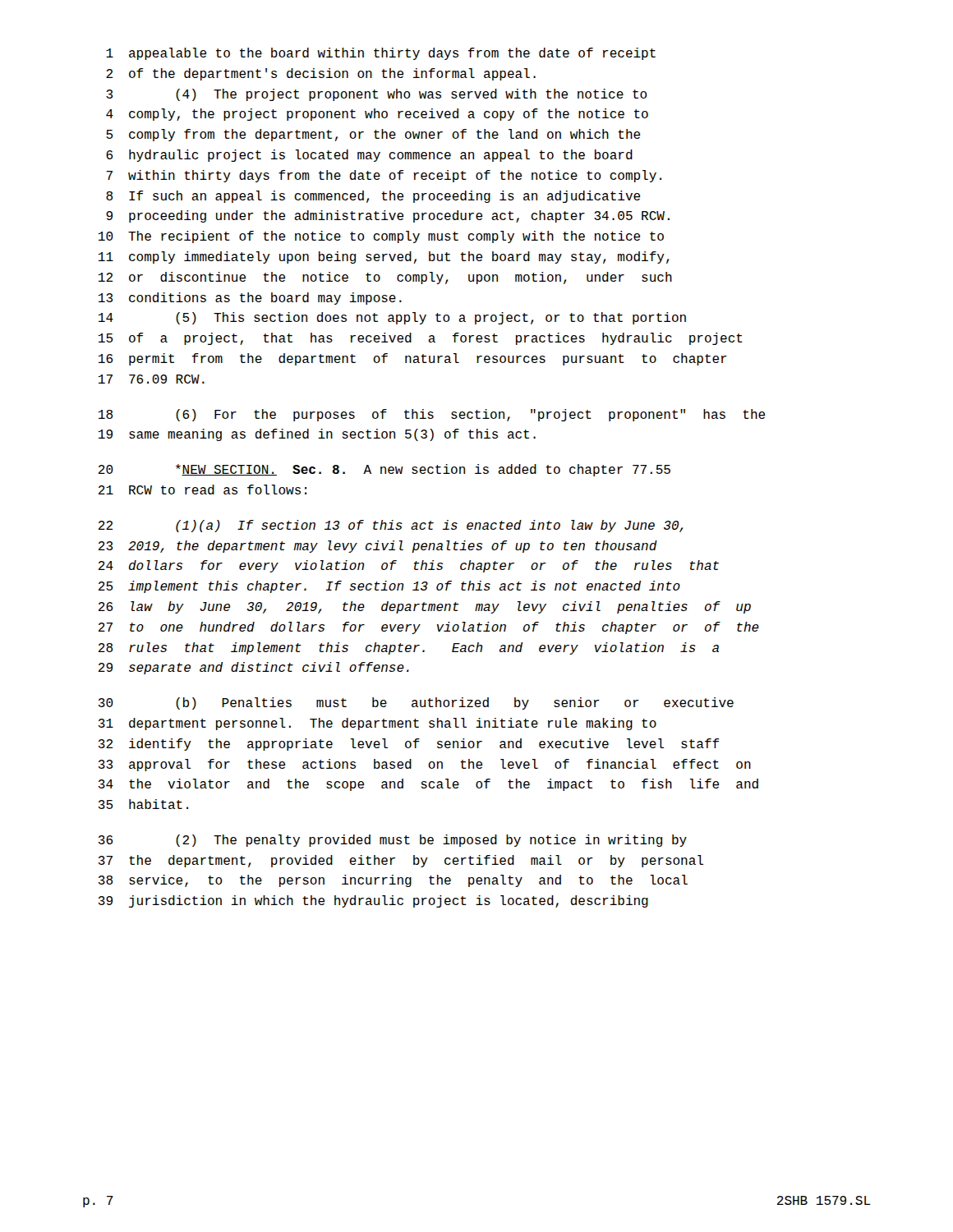Find the text block starting "18 (6) For the purposes of"
The width and height of the screenshot is (953, 1232).
476,416
